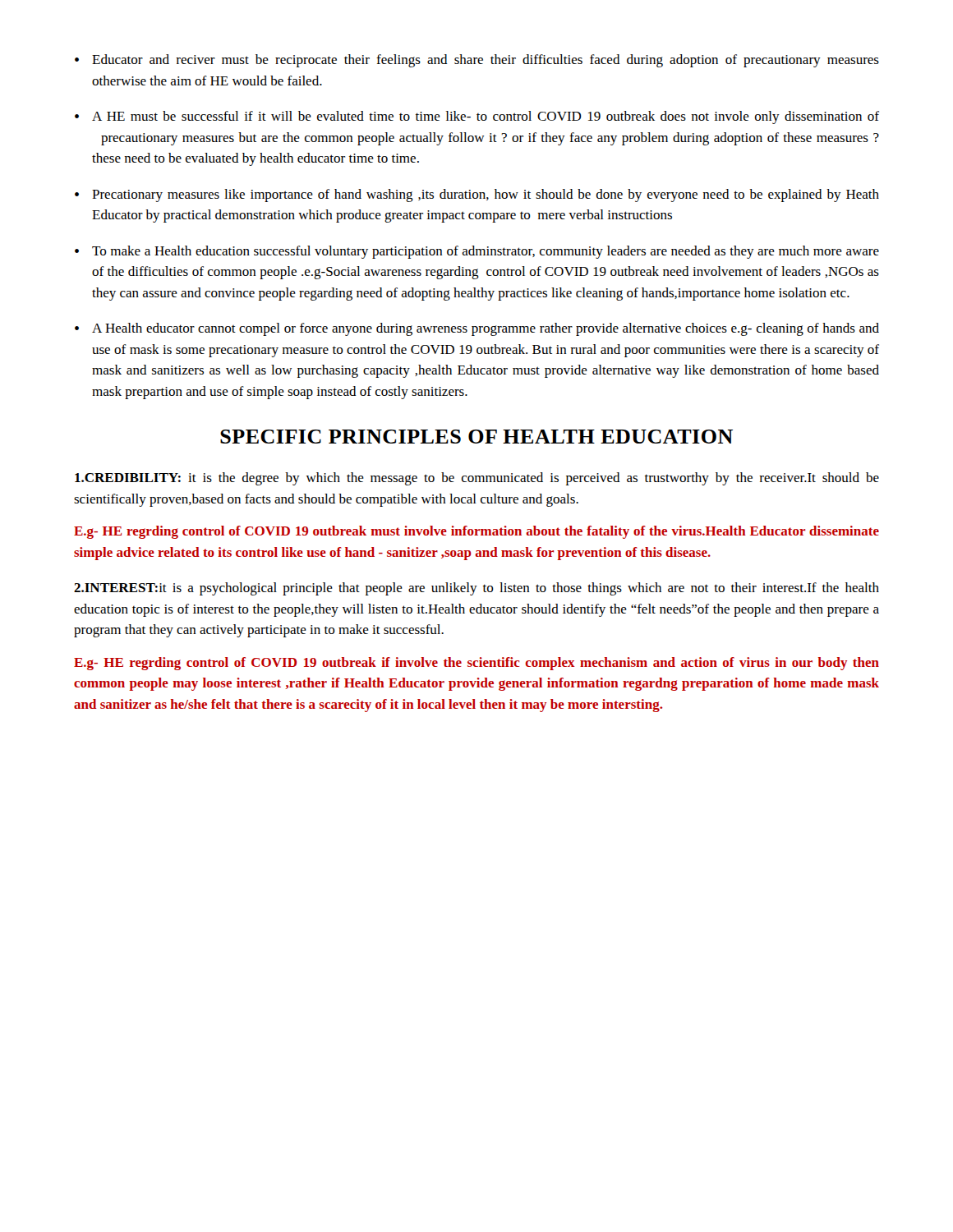The image size is (953, 1232).
Task: Find the block starting "• To make a Health education"
Action: pos(476,272)
